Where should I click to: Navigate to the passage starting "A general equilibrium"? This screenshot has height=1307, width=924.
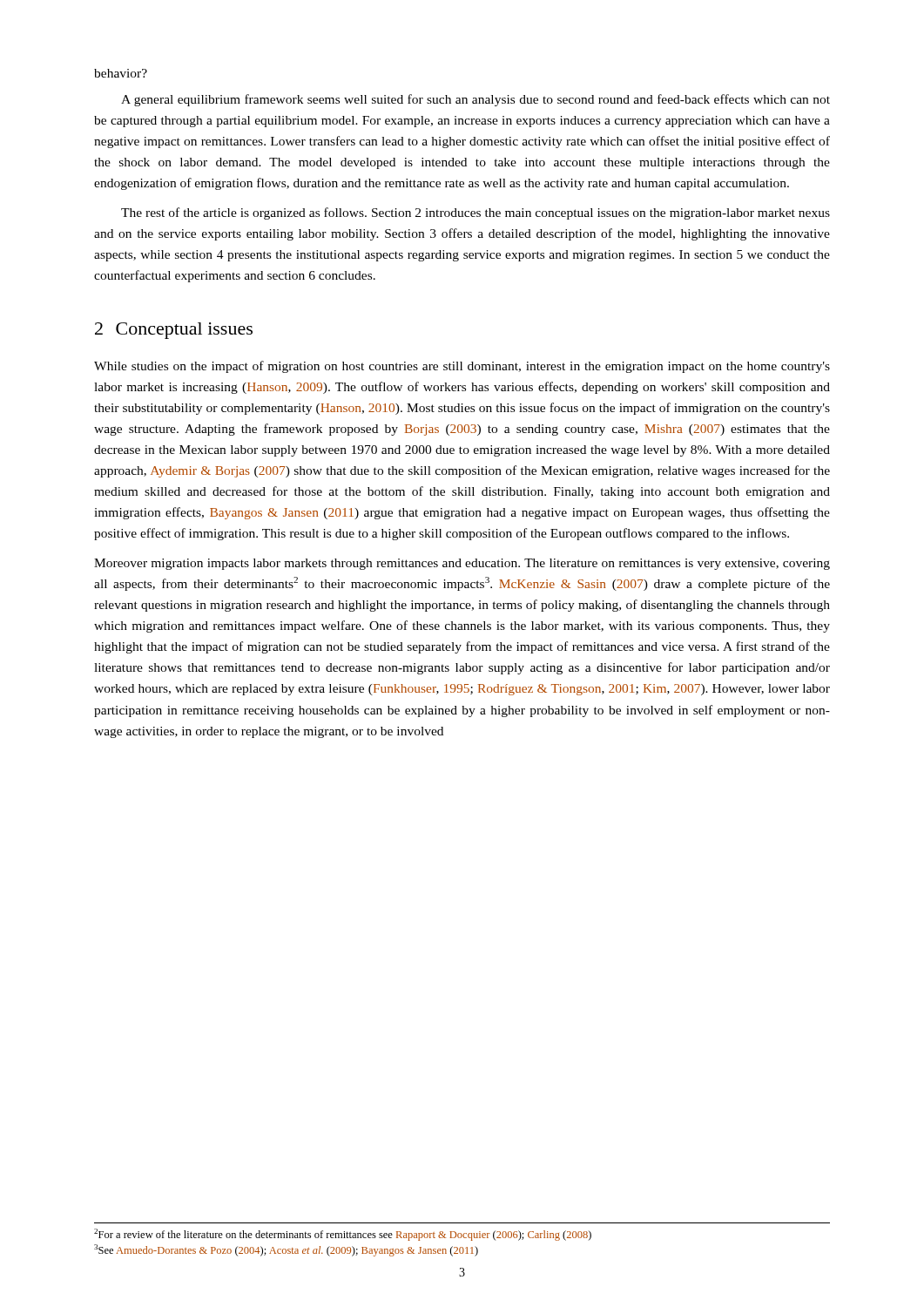pyautogui.click(x=462, y=141)
